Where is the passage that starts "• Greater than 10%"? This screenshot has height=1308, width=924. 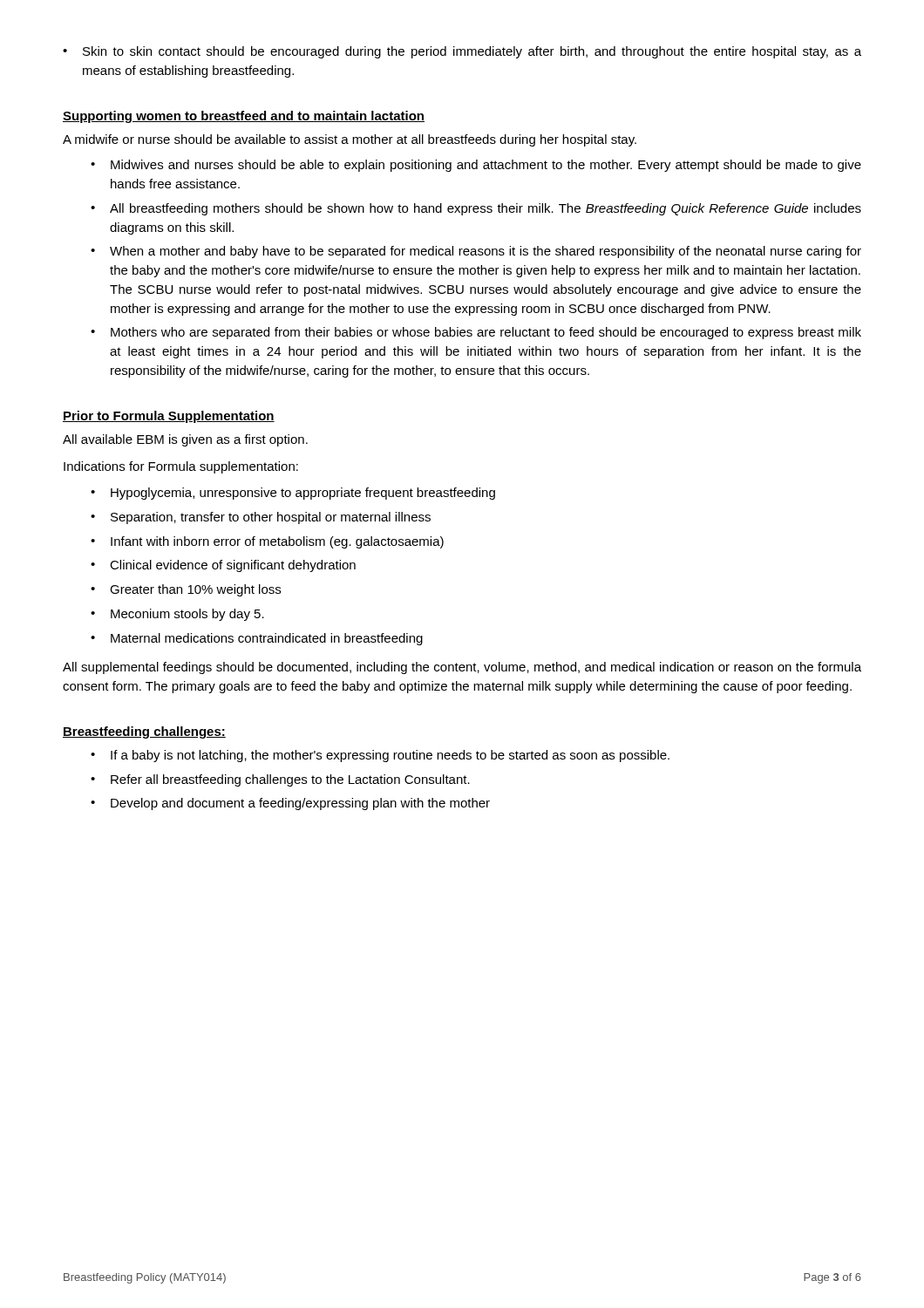(186, 590)
